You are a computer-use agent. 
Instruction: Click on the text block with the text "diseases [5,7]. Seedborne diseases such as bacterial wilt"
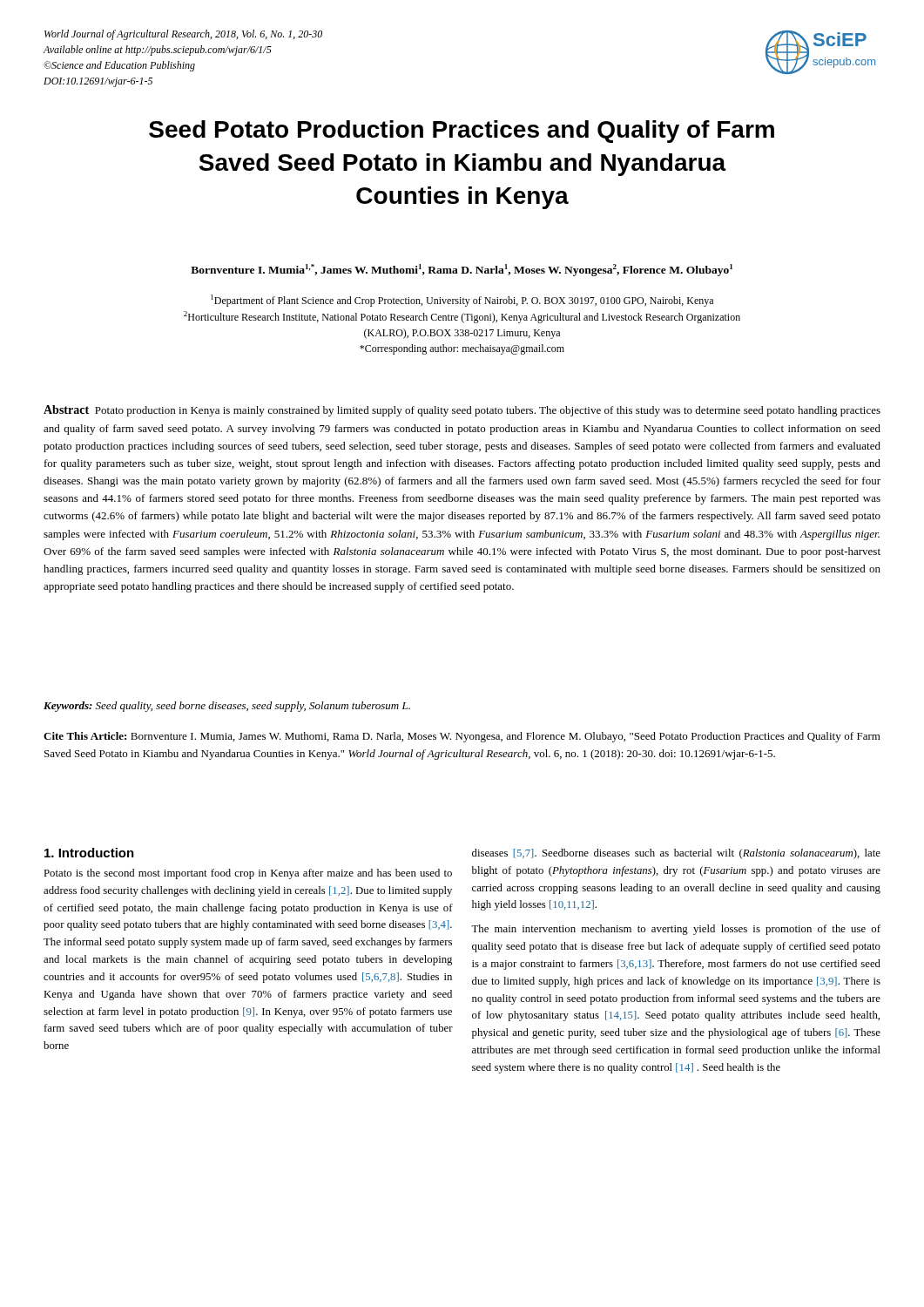pyautogui.click(x=676, y=961)
